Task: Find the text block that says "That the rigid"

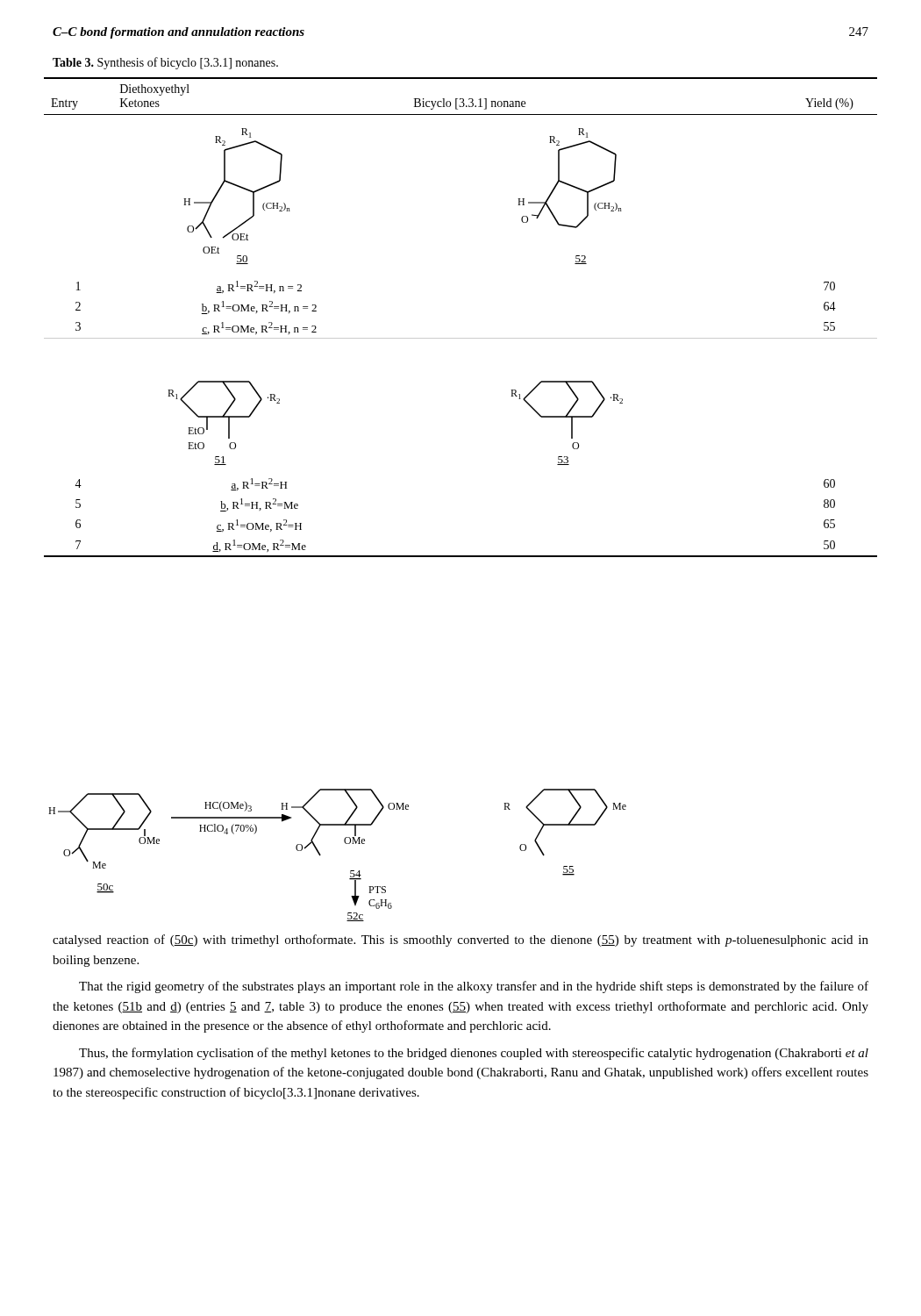Action: 460,1006
